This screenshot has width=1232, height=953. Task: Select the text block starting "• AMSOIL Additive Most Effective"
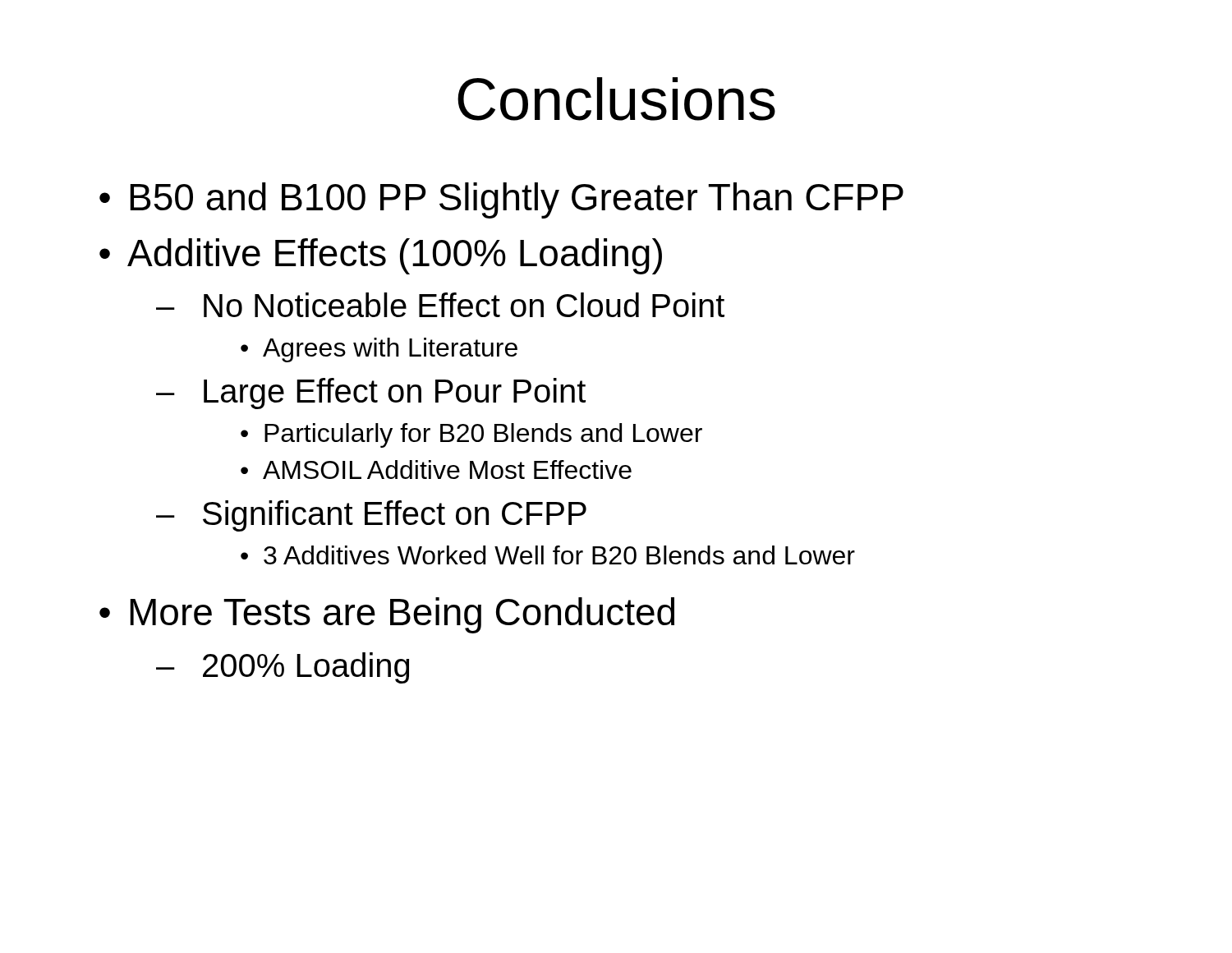point(436,470)
